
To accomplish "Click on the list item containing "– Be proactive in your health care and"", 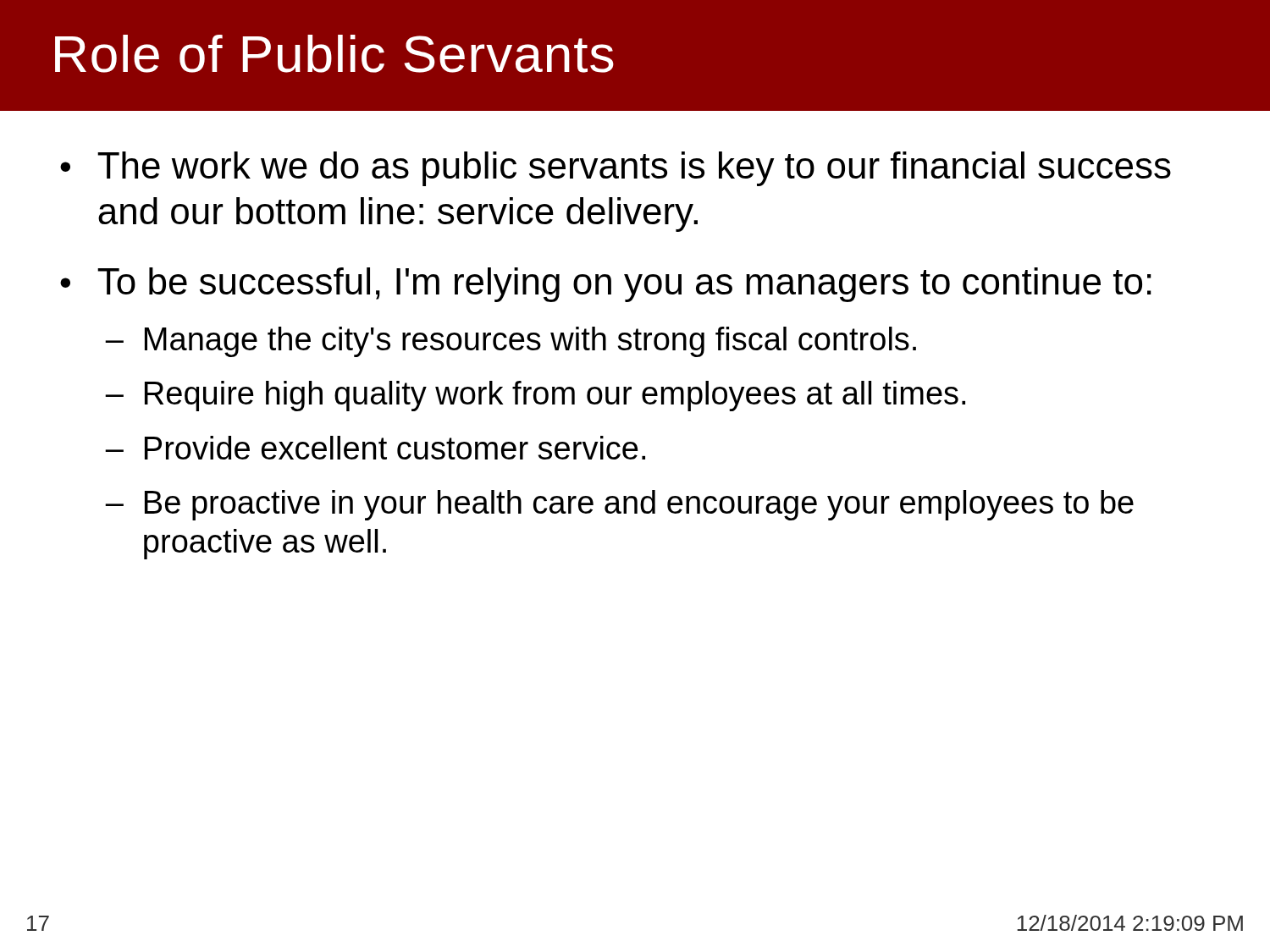I will point(658,523).
